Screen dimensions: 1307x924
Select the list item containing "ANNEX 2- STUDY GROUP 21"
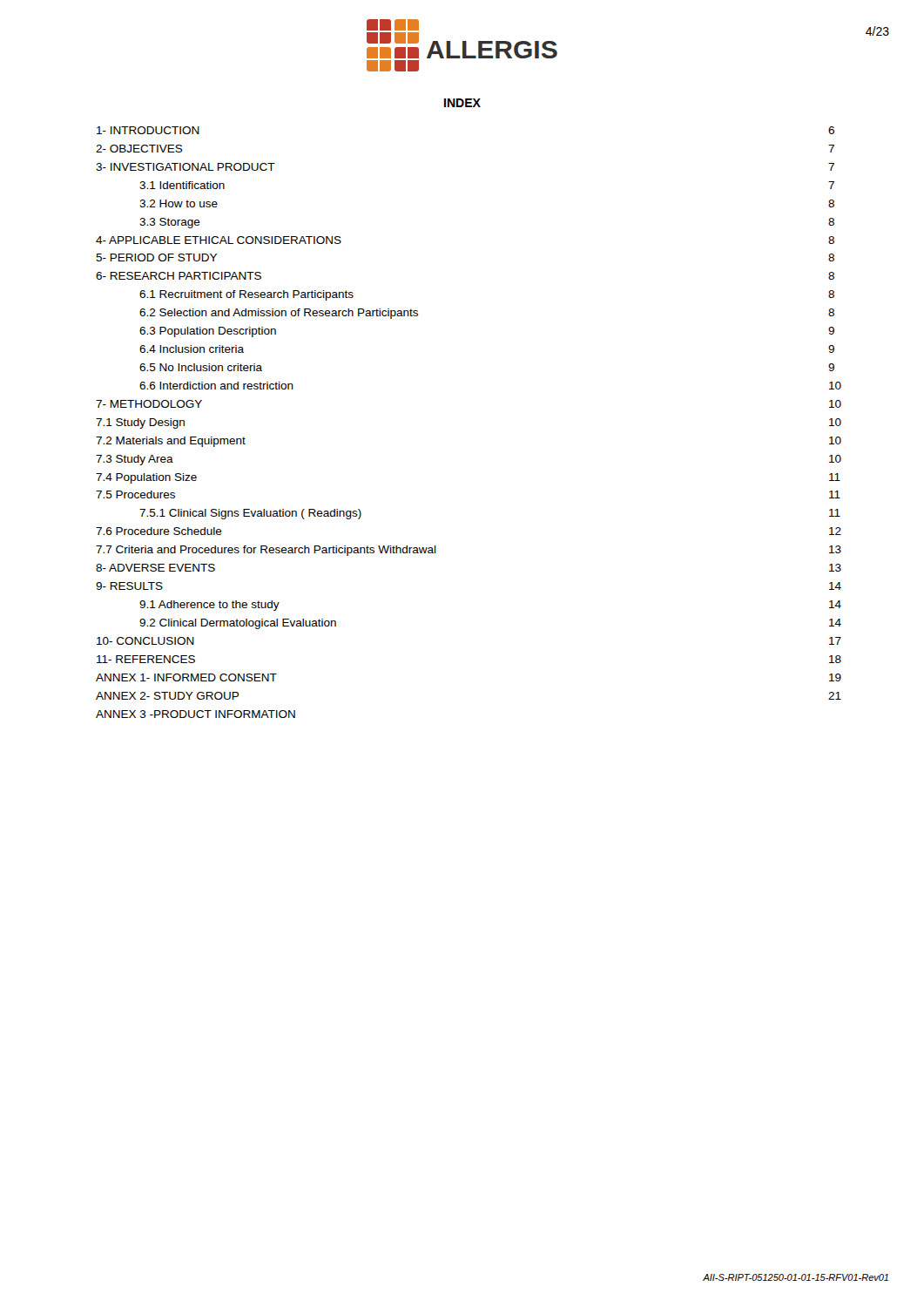point(170,696)
